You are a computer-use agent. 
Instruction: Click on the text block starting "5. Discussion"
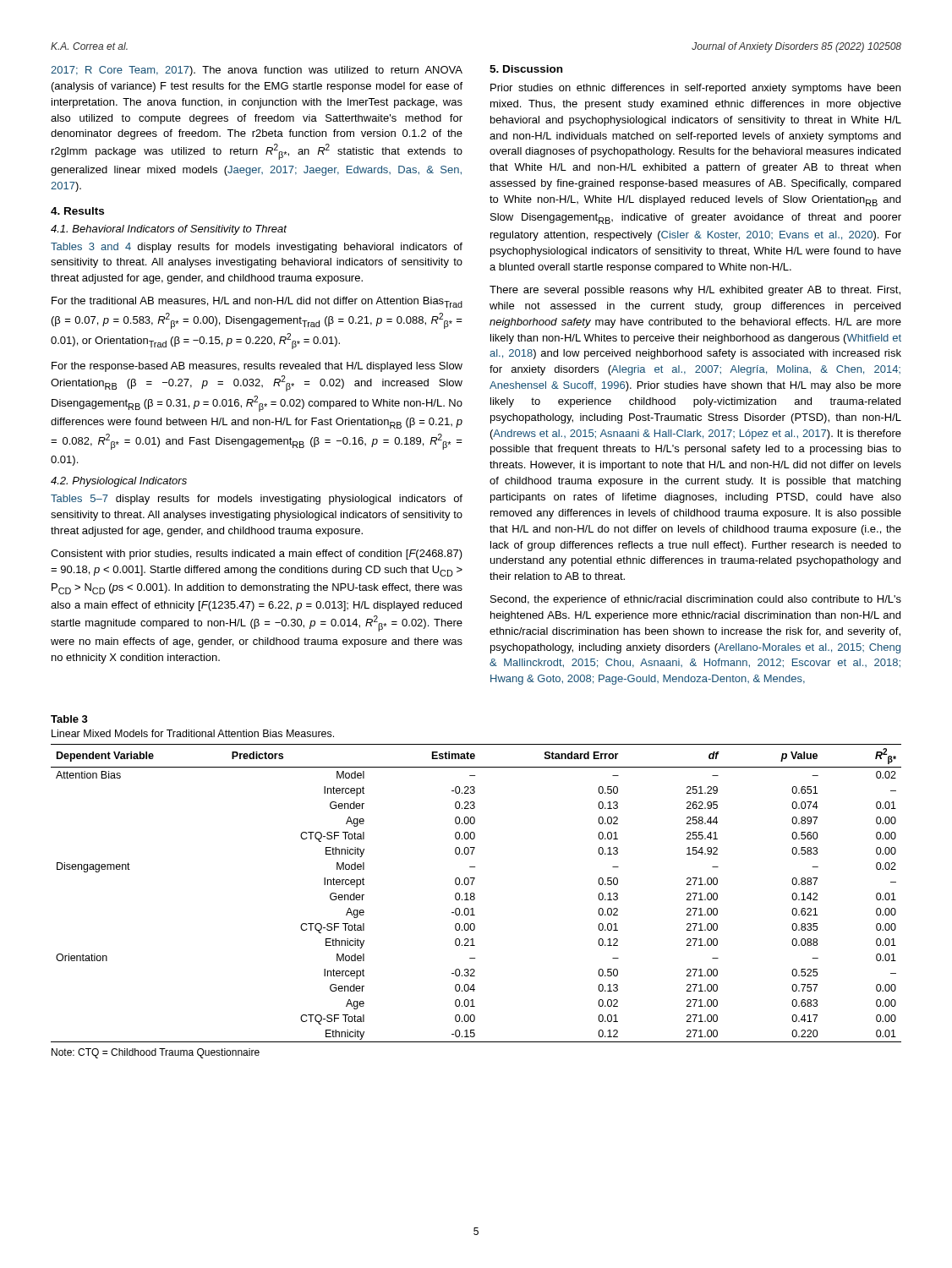click(x=526, y=69)
